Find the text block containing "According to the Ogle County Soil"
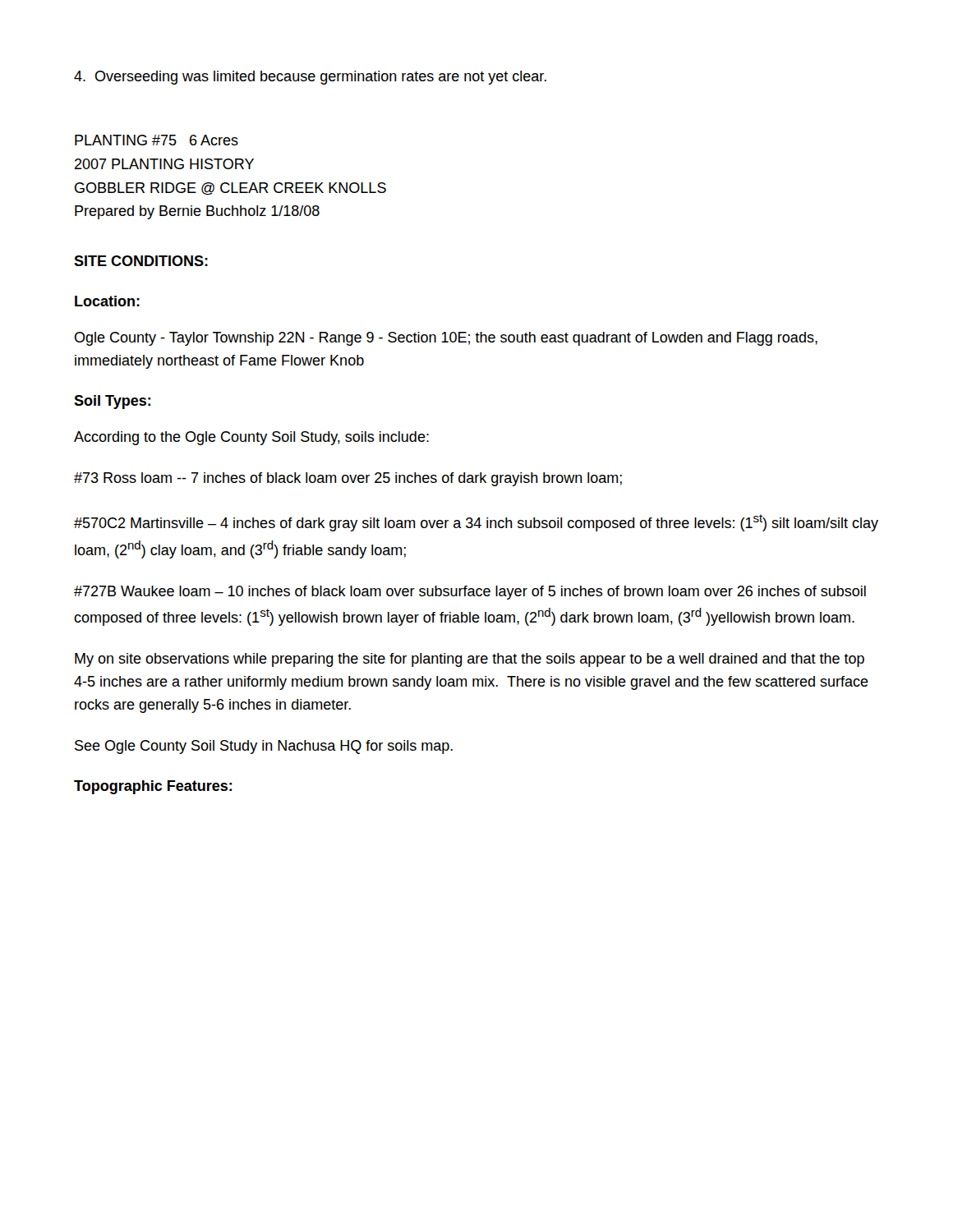The image size is (953, 1232). [x=252, y=437]
